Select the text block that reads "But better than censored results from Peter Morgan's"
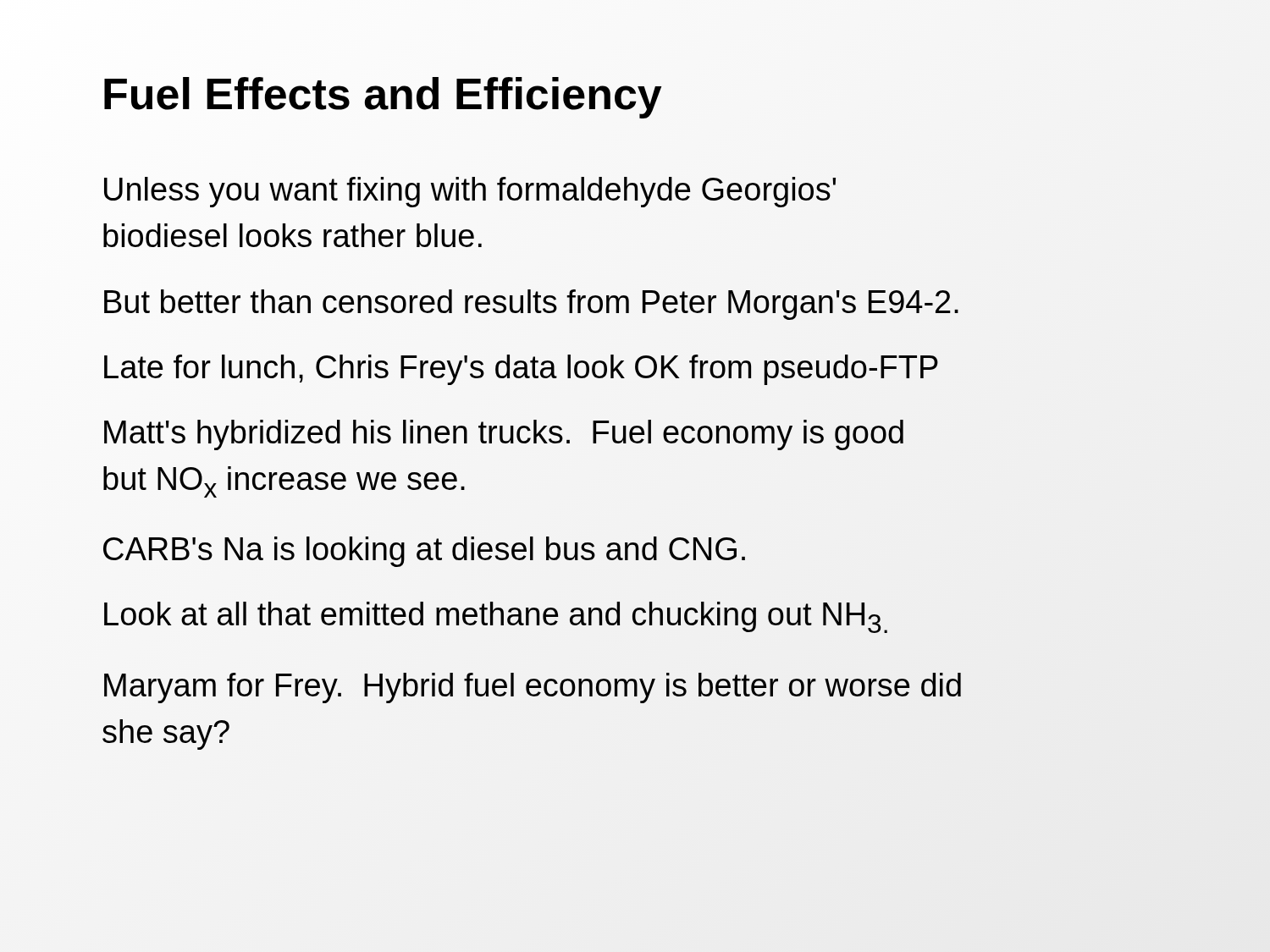 point(531,302)
